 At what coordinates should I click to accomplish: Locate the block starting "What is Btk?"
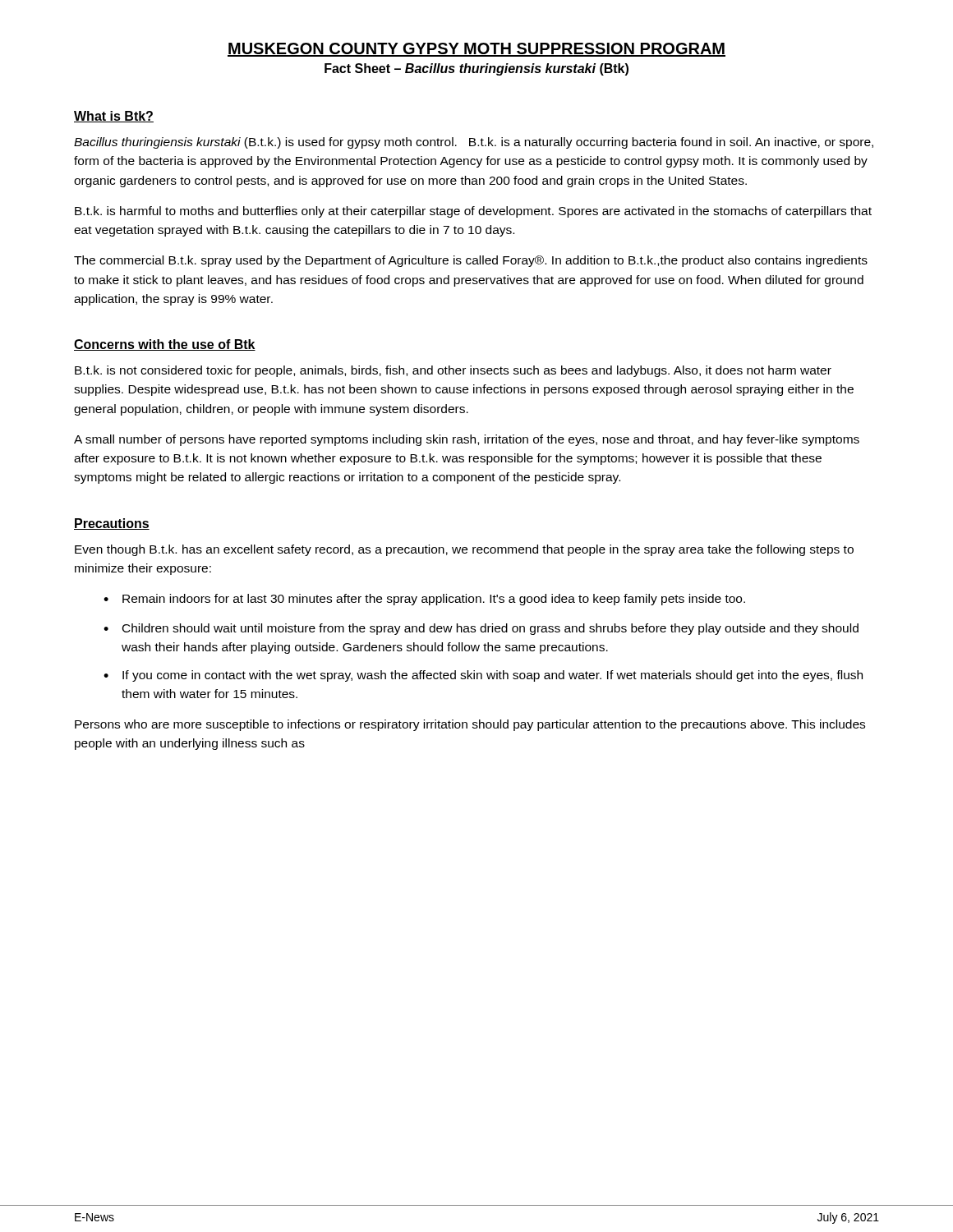coord(114,117)
